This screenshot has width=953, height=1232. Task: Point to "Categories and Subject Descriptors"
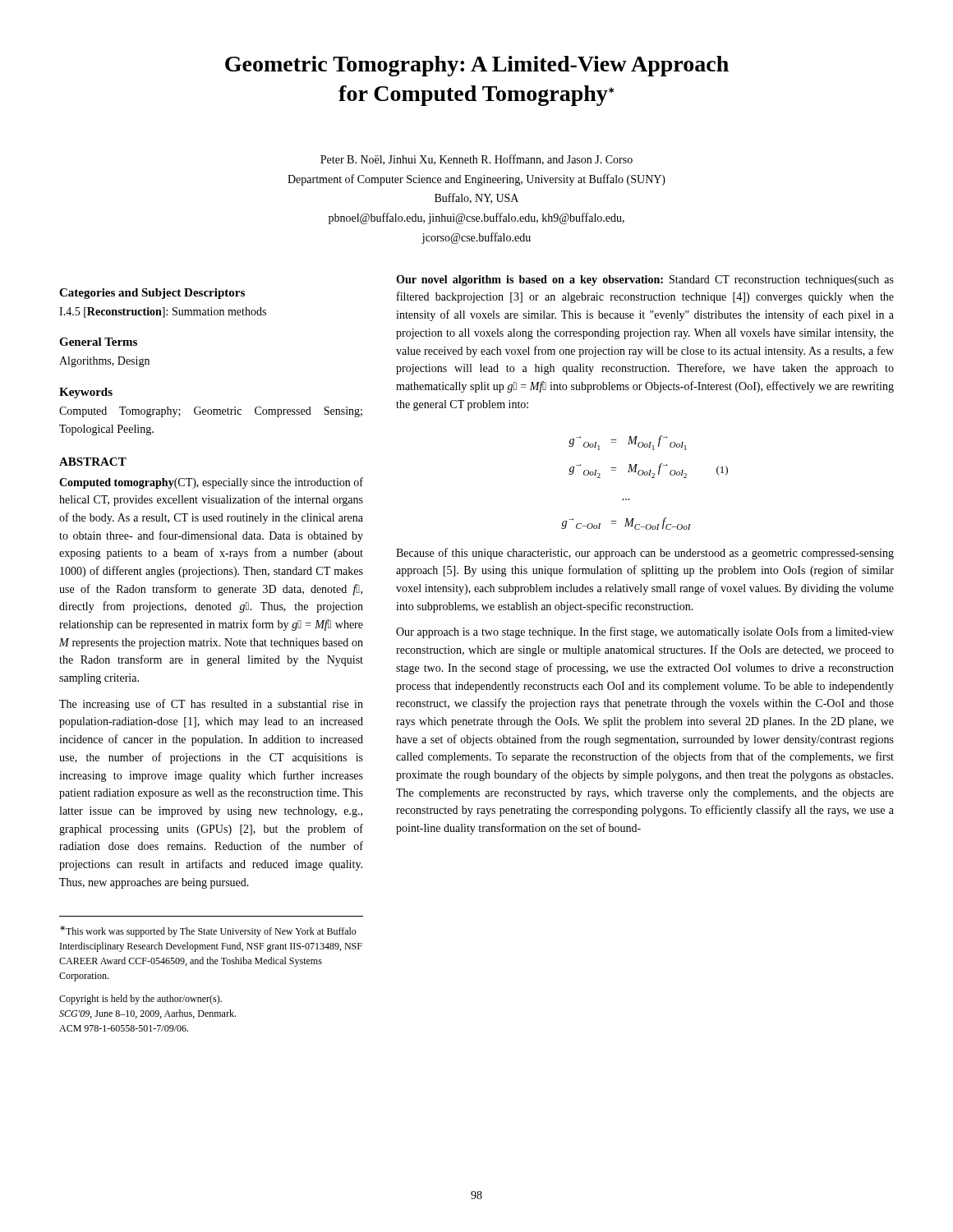[x=152, y=292]
